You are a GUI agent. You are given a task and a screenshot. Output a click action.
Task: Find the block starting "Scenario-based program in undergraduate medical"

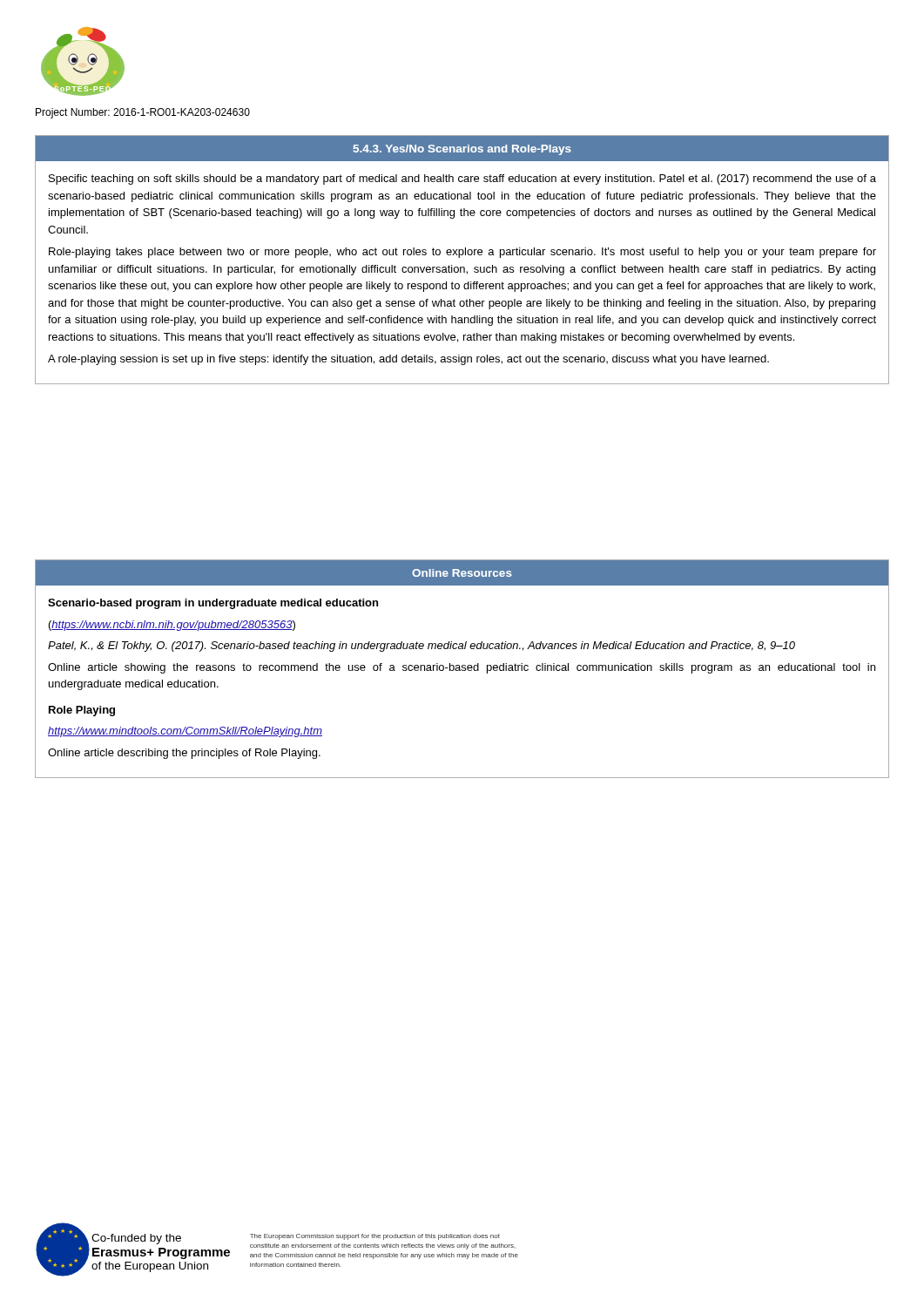click(213, 604)
